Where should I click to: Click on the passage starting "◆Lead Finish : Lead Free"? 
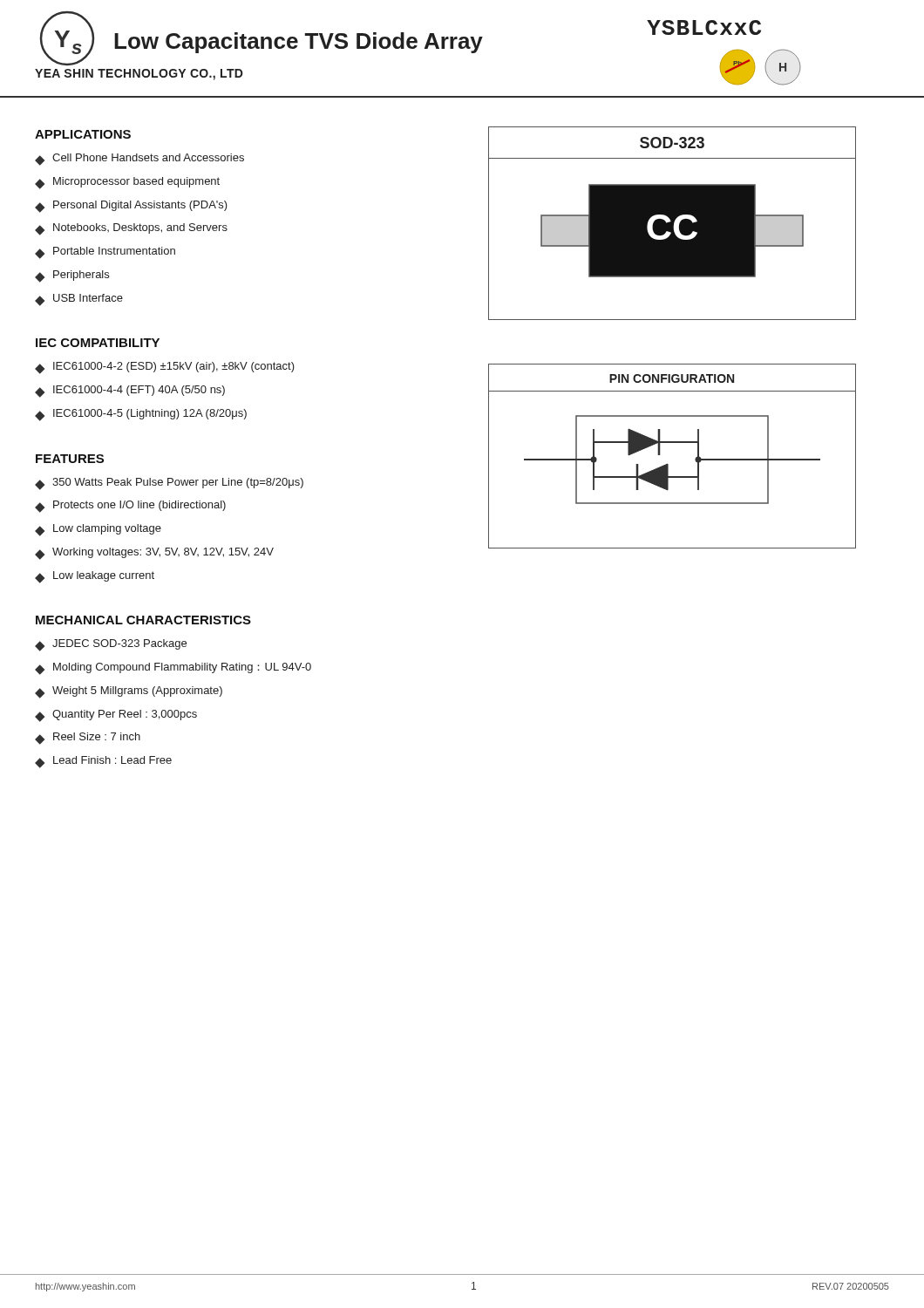point(103,762)
